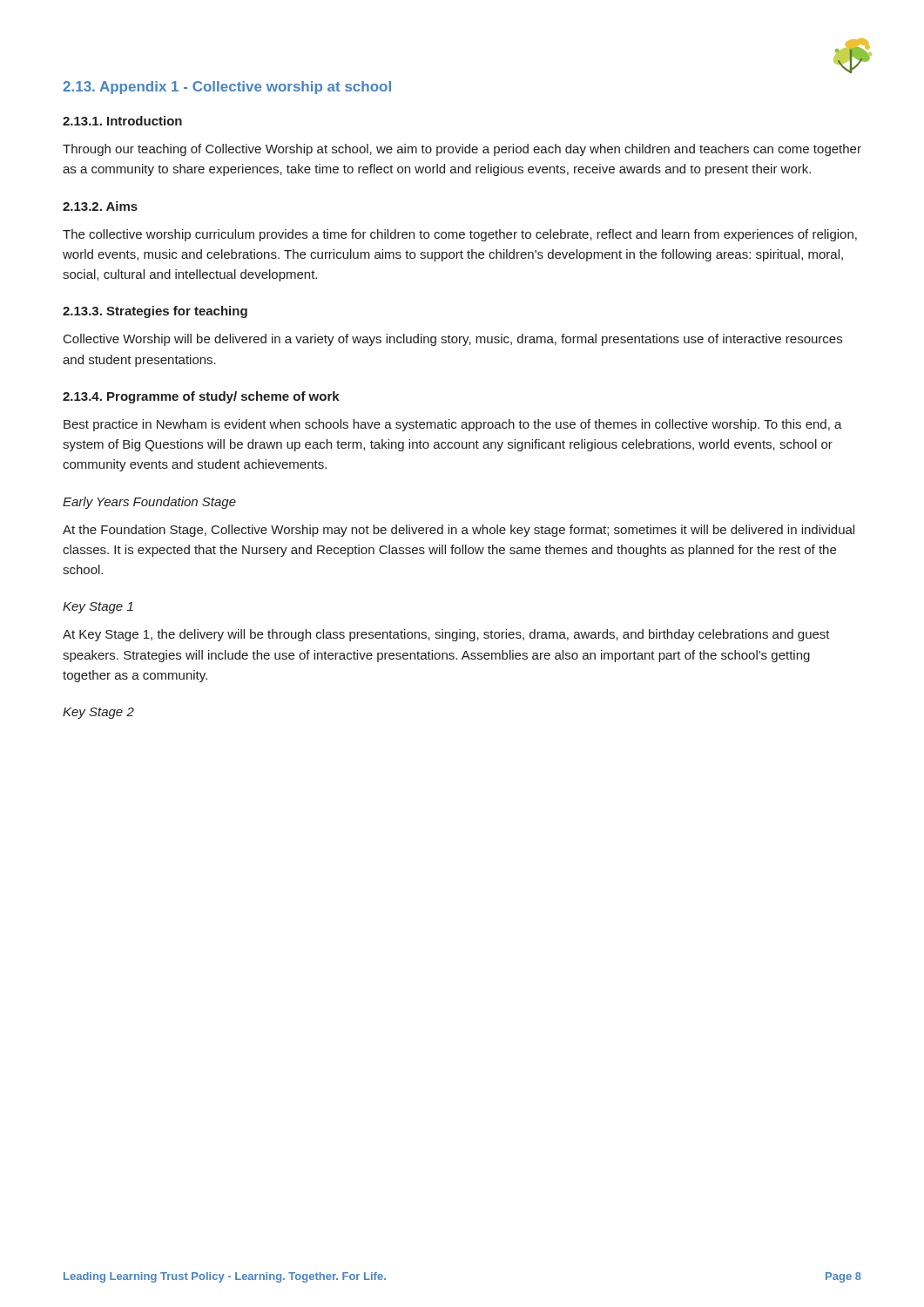Click on the logo

pos(851,56)
